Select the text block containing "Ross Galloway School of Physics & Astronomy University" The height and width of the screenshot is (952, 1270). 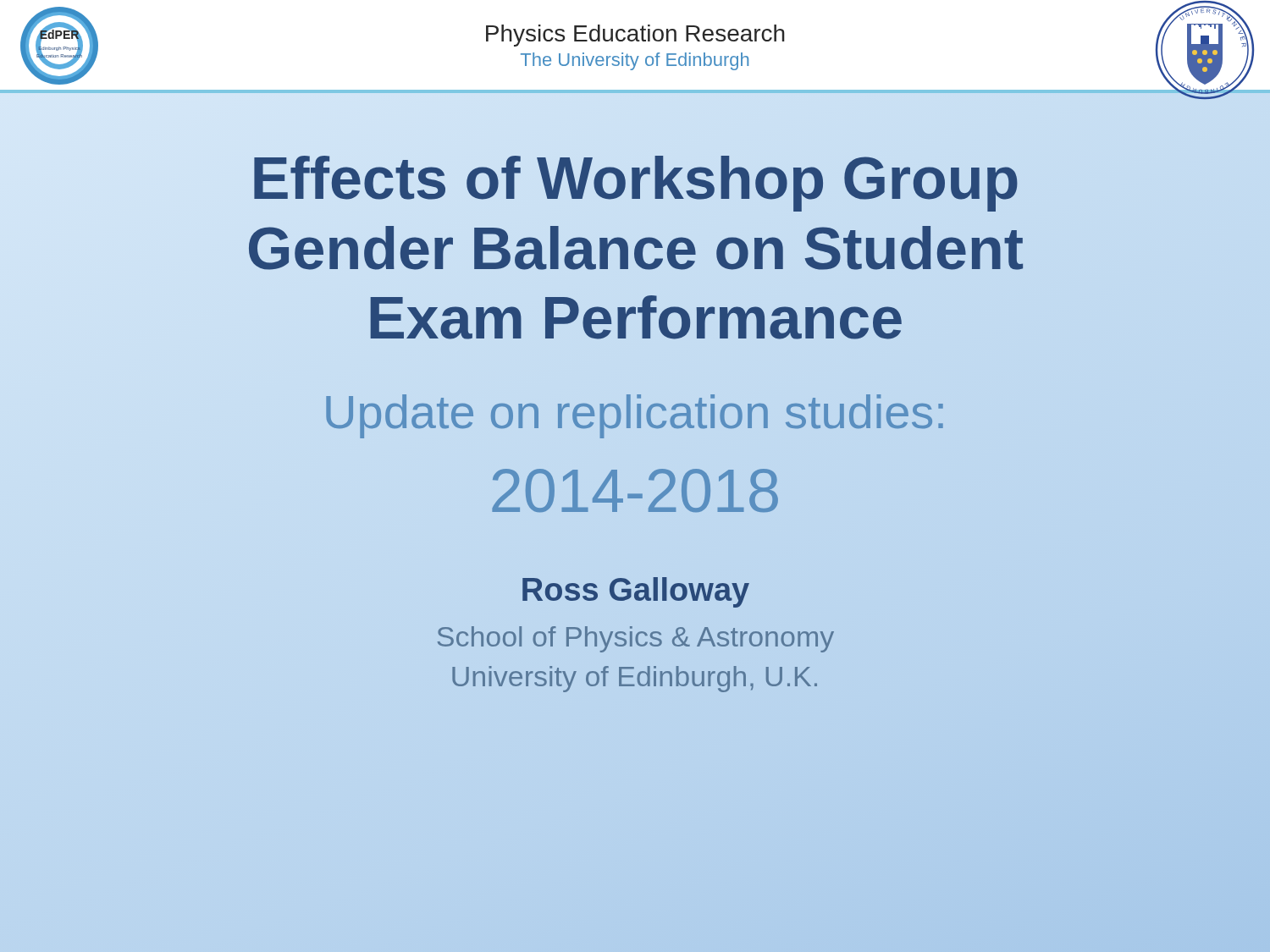point(635,635)
